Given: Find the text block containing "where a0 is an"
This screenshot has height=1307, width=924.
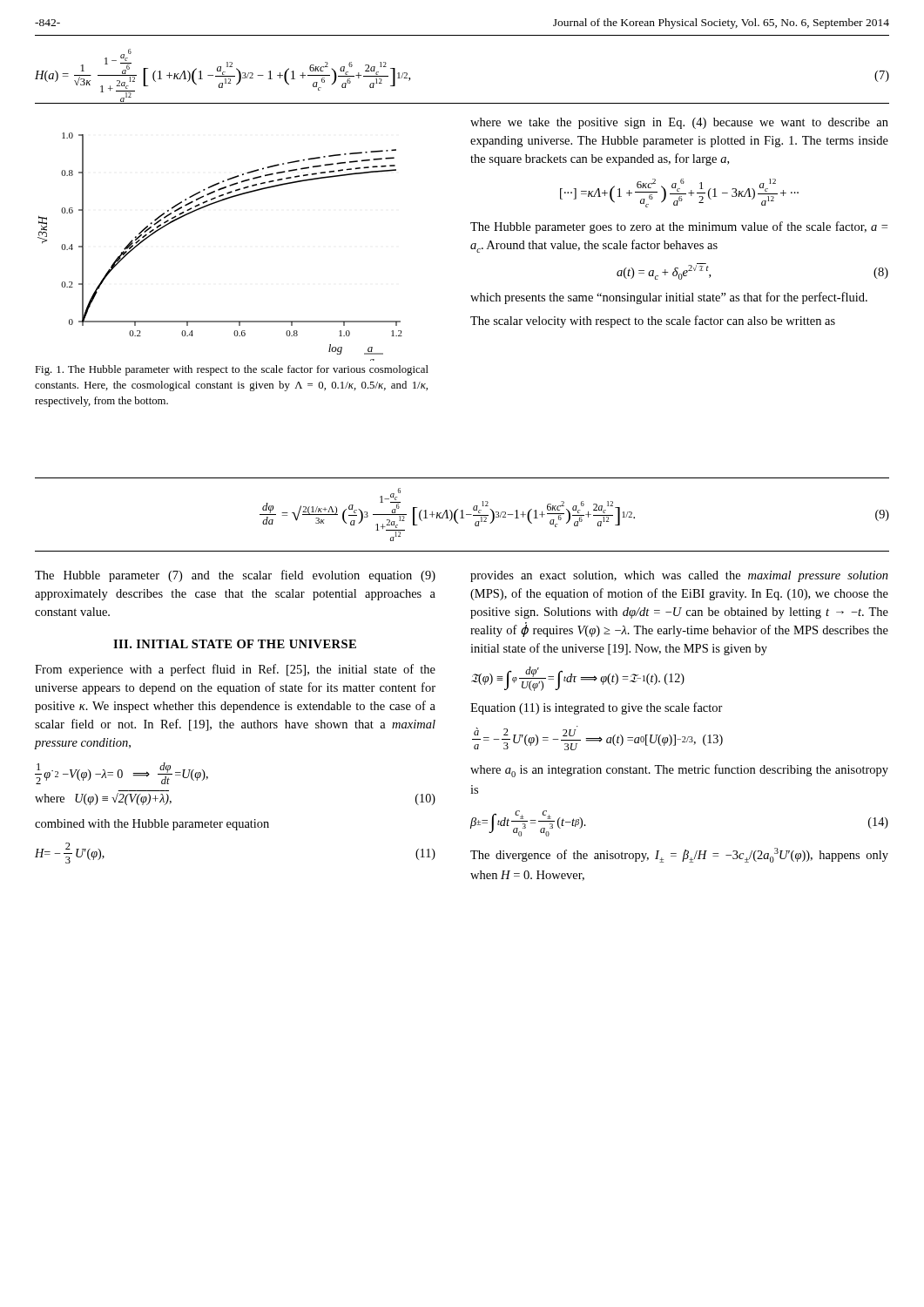Looking at the screenshot, I should 679,780.
